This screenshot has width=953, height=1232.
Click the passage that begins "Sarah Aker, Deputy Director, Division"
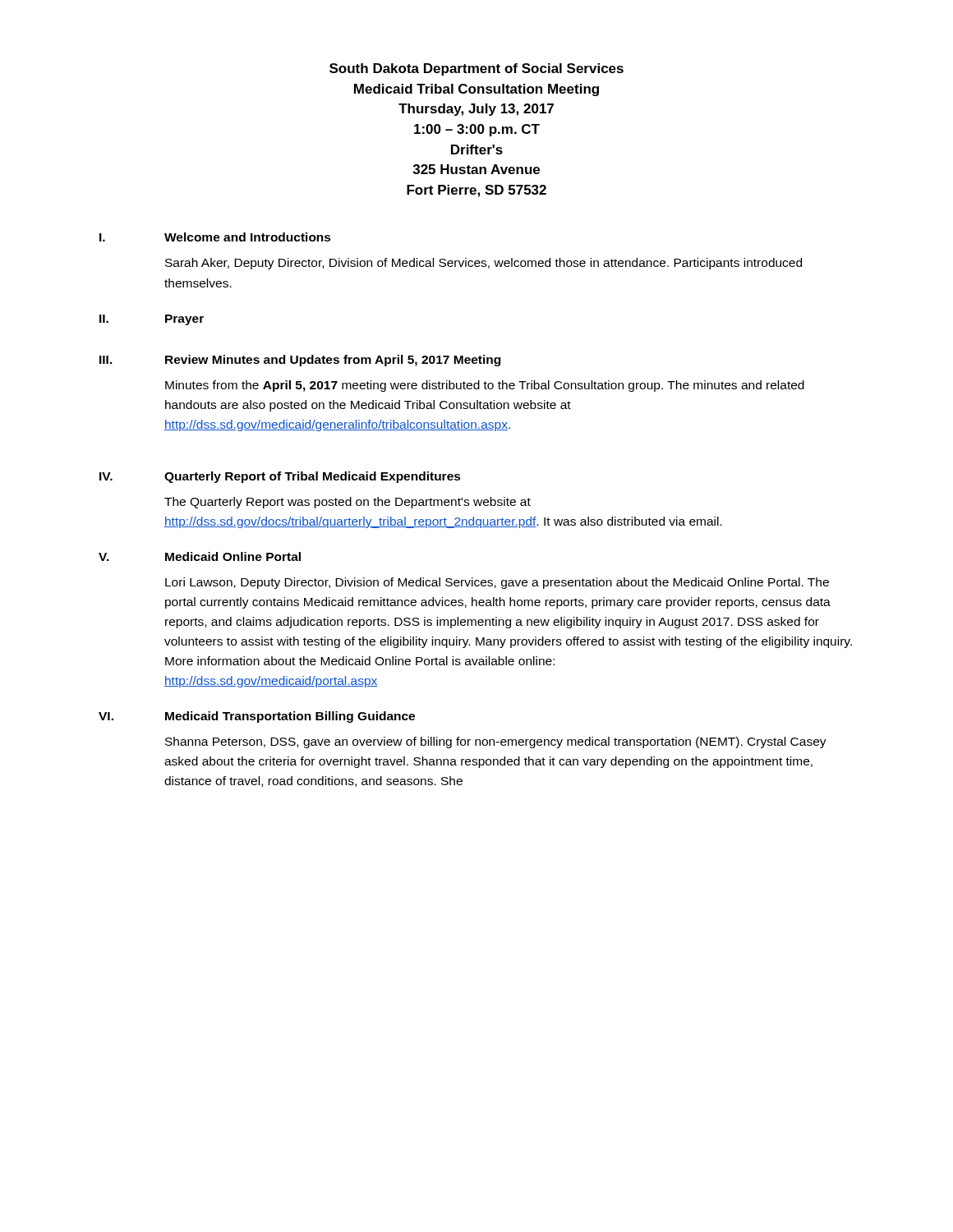484,273
